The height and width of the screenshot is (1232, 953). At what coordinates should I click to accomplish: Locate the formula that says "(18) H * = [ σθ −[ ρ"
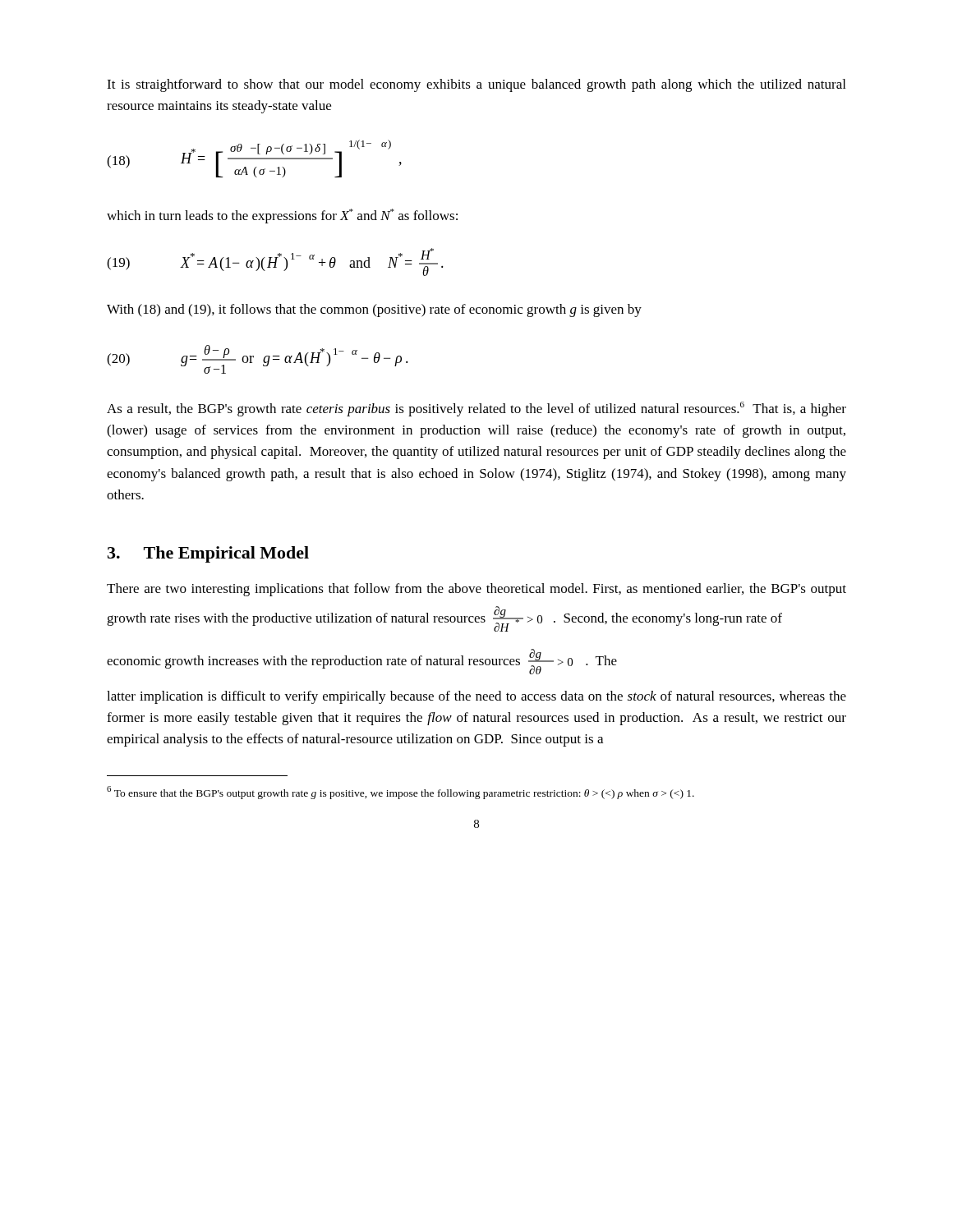click(x=254, y=159)
